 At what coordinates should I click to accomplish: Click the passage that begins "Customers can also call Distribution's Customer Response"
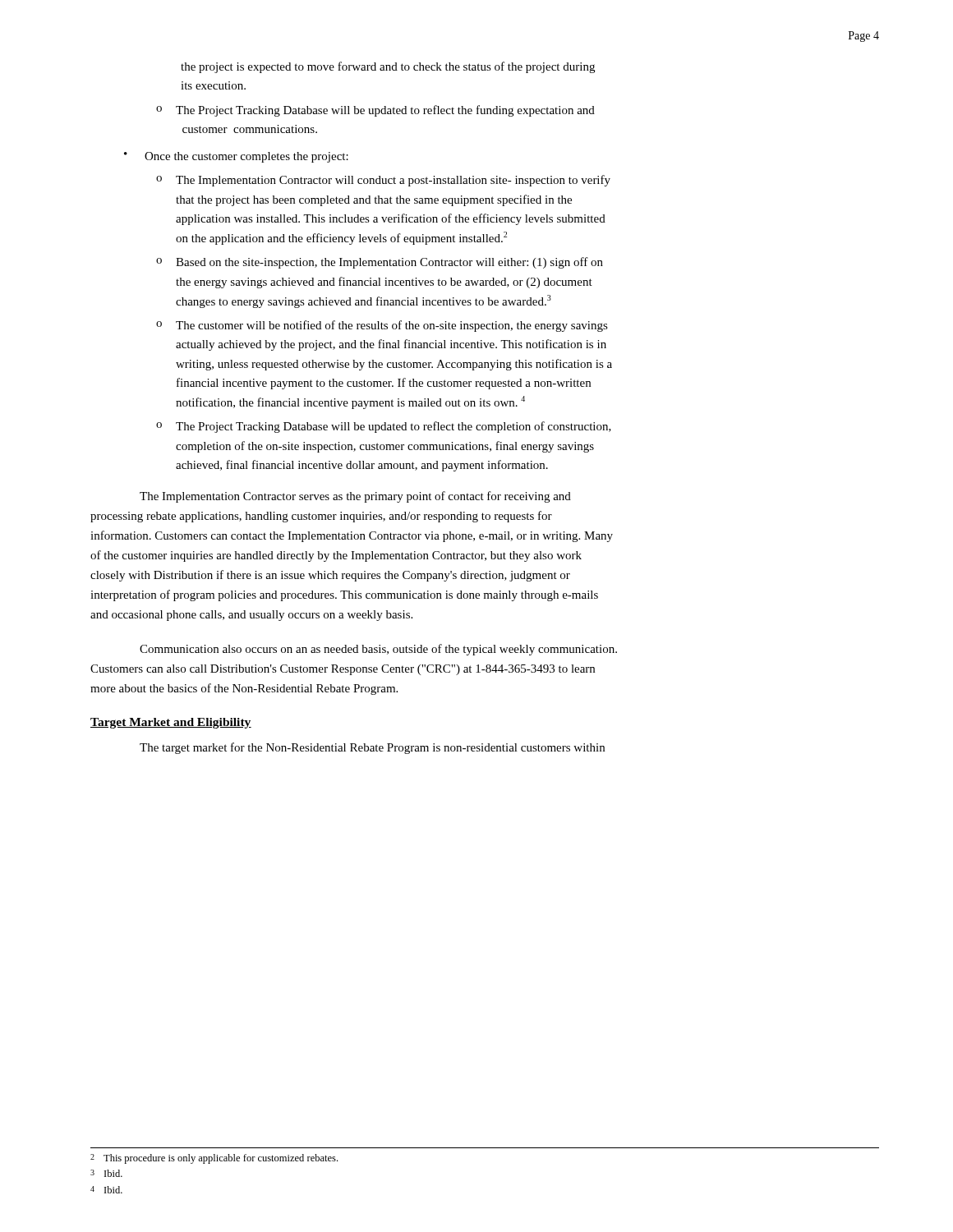(x=343, y=669)
